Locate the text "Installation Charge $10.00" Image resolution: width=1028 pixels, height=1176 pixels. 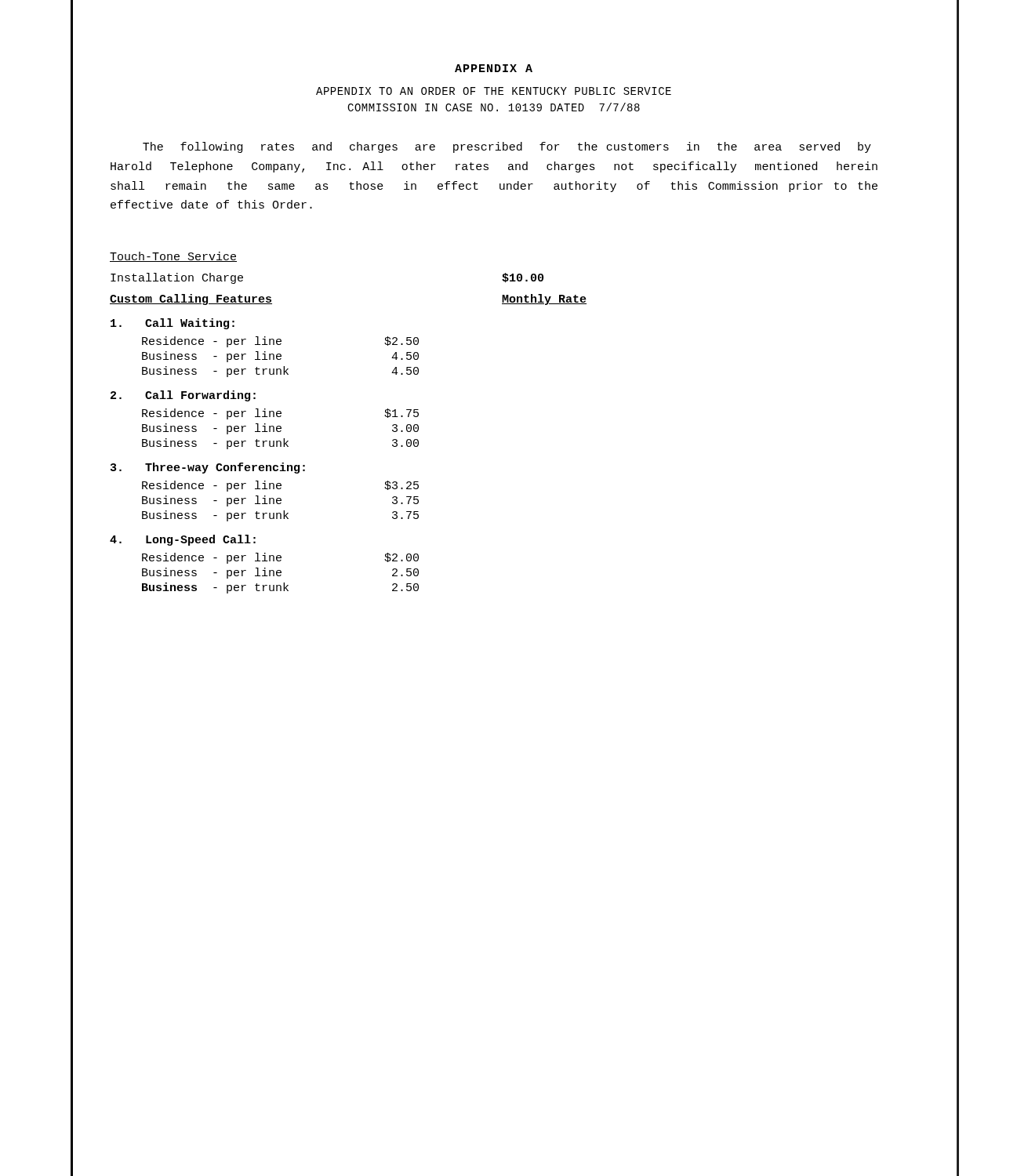[x=177, y=278]
